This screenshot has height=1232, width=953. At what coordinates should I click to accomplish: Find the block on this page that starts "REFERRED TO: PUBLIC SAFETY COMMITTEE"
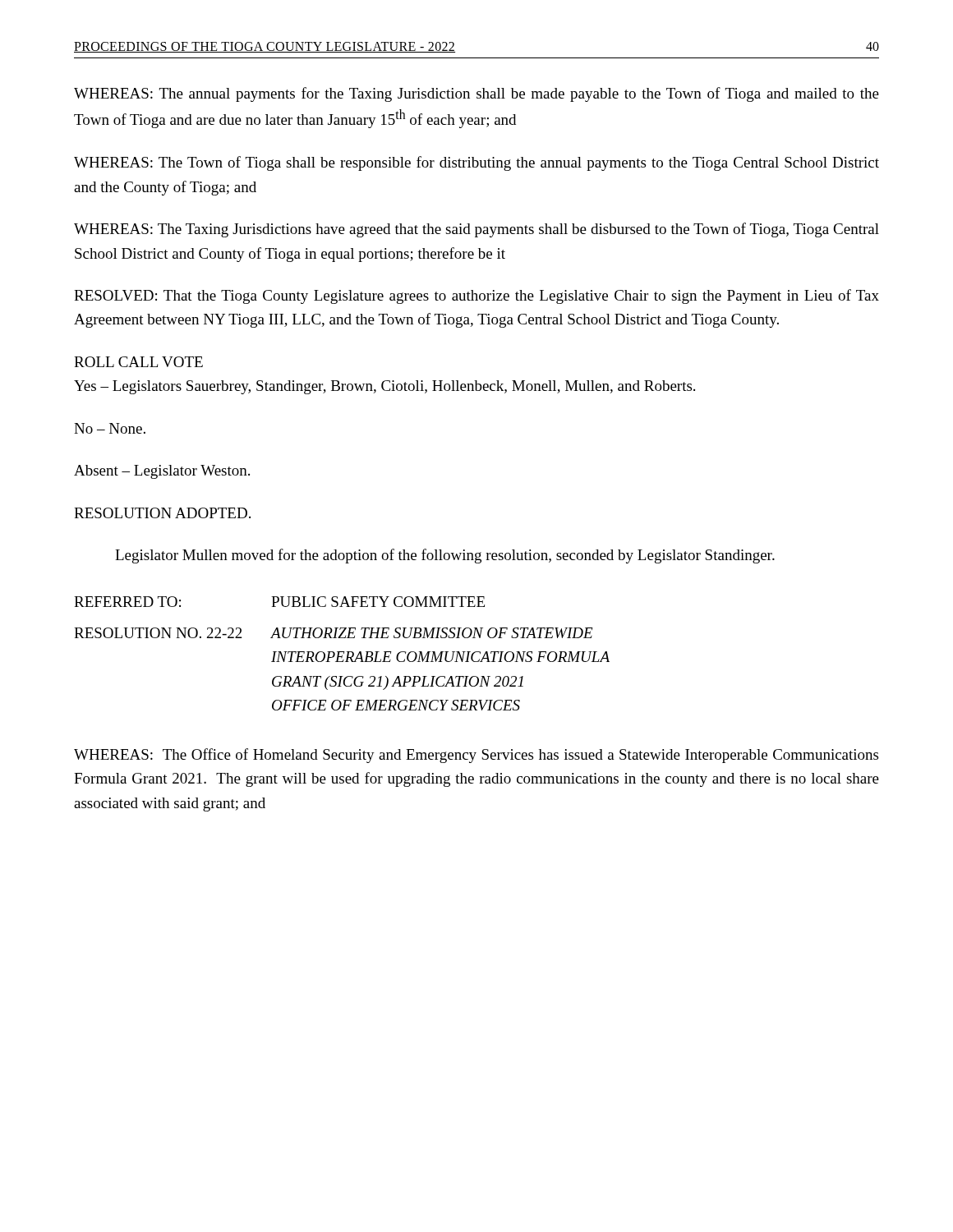click(x=476, y=654)
